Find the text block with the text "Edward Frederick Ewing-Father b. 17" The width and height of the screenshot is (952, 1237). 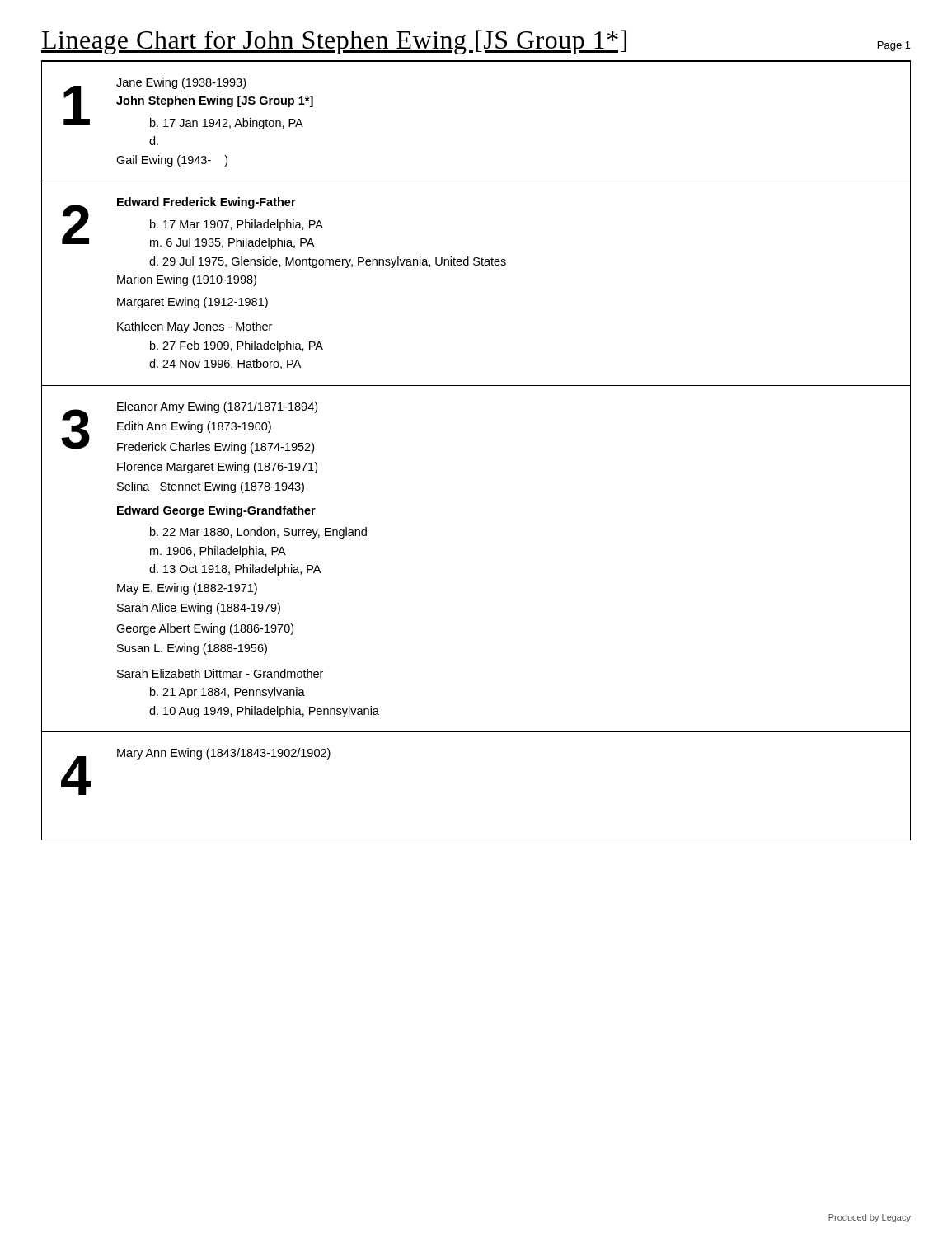pos(206,203)
